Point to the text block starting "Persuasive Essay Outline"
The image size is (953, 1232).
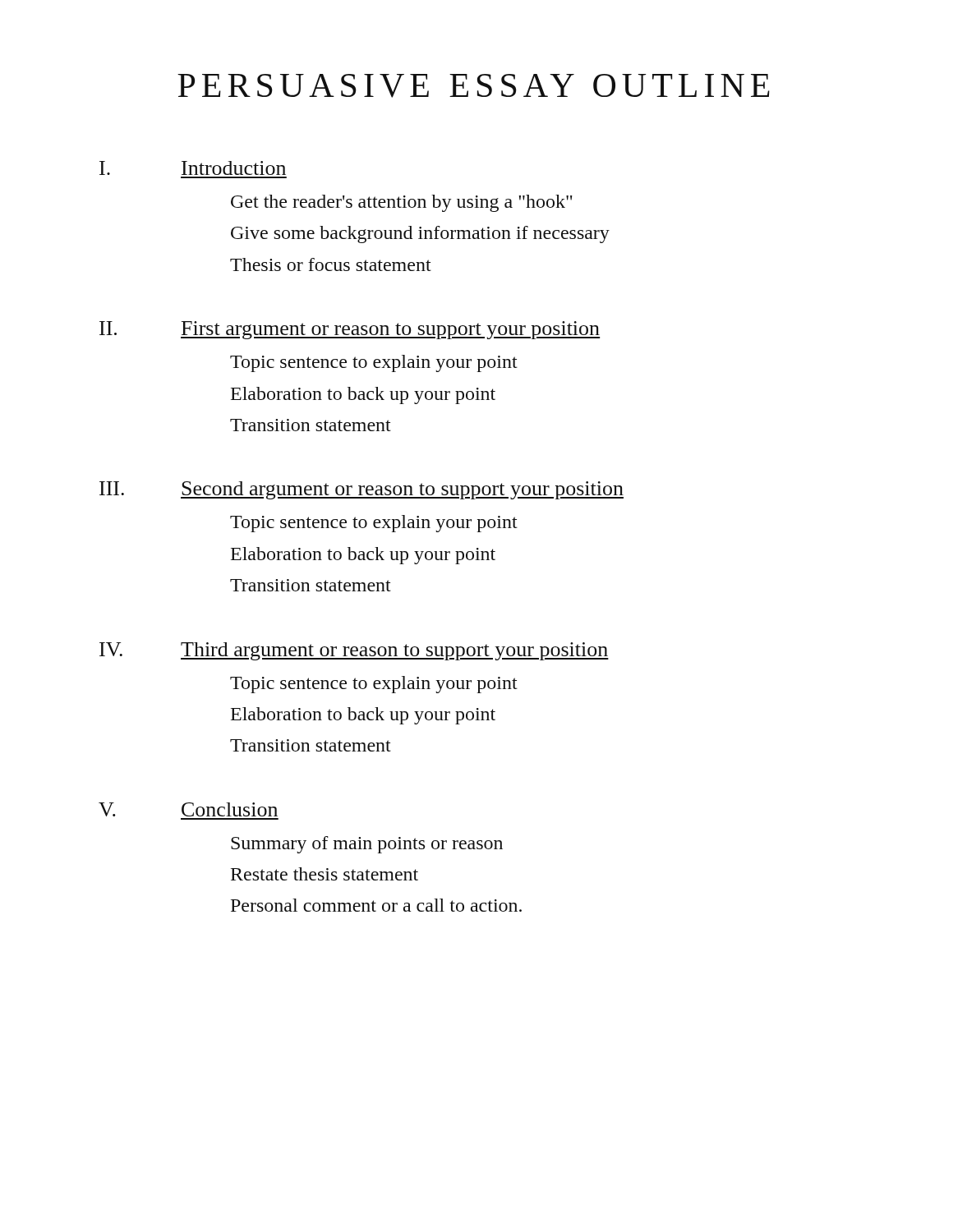[x=476, y=85]
